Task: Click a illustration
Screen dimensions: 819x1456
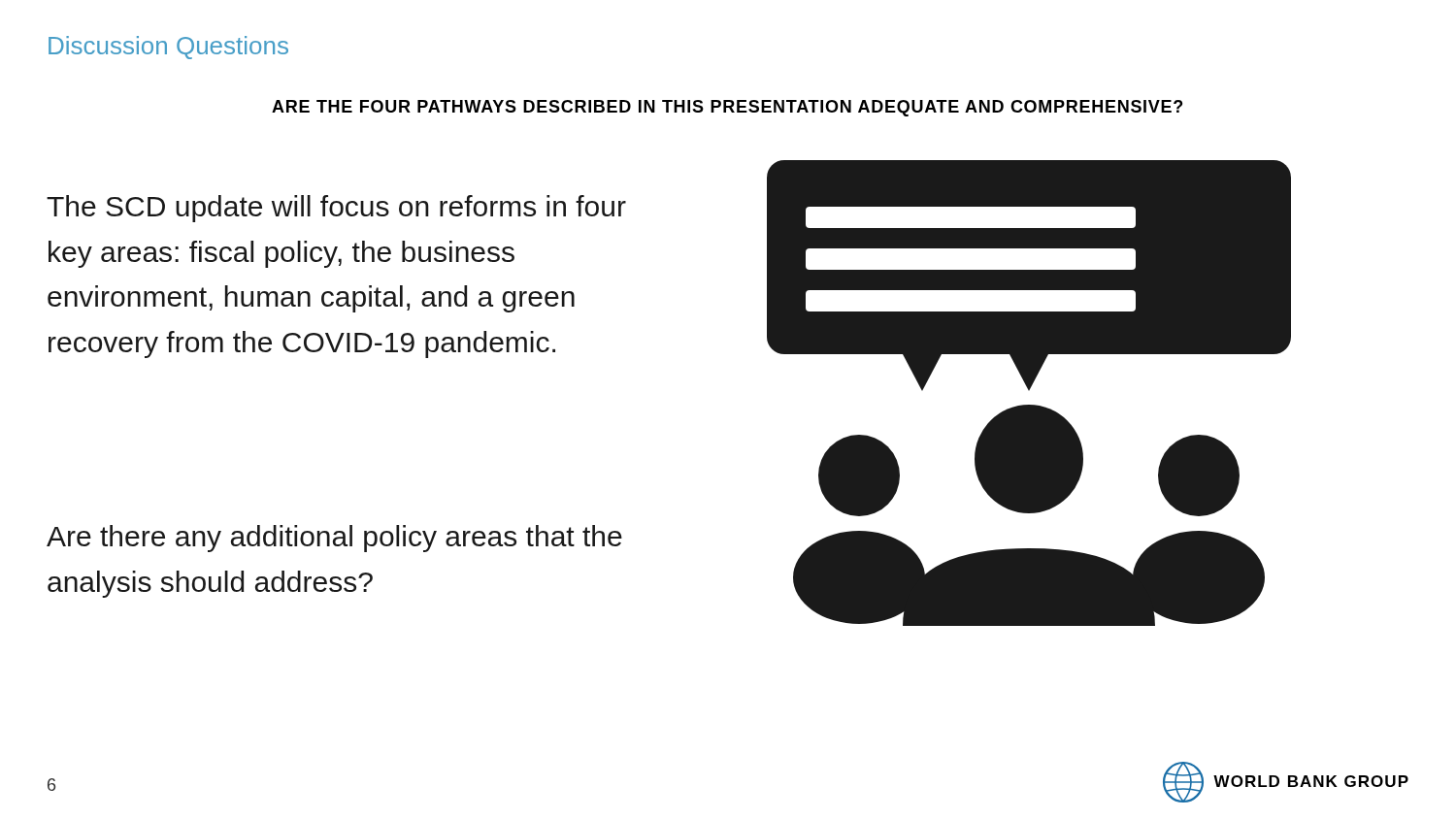Action: [1029, 393]
